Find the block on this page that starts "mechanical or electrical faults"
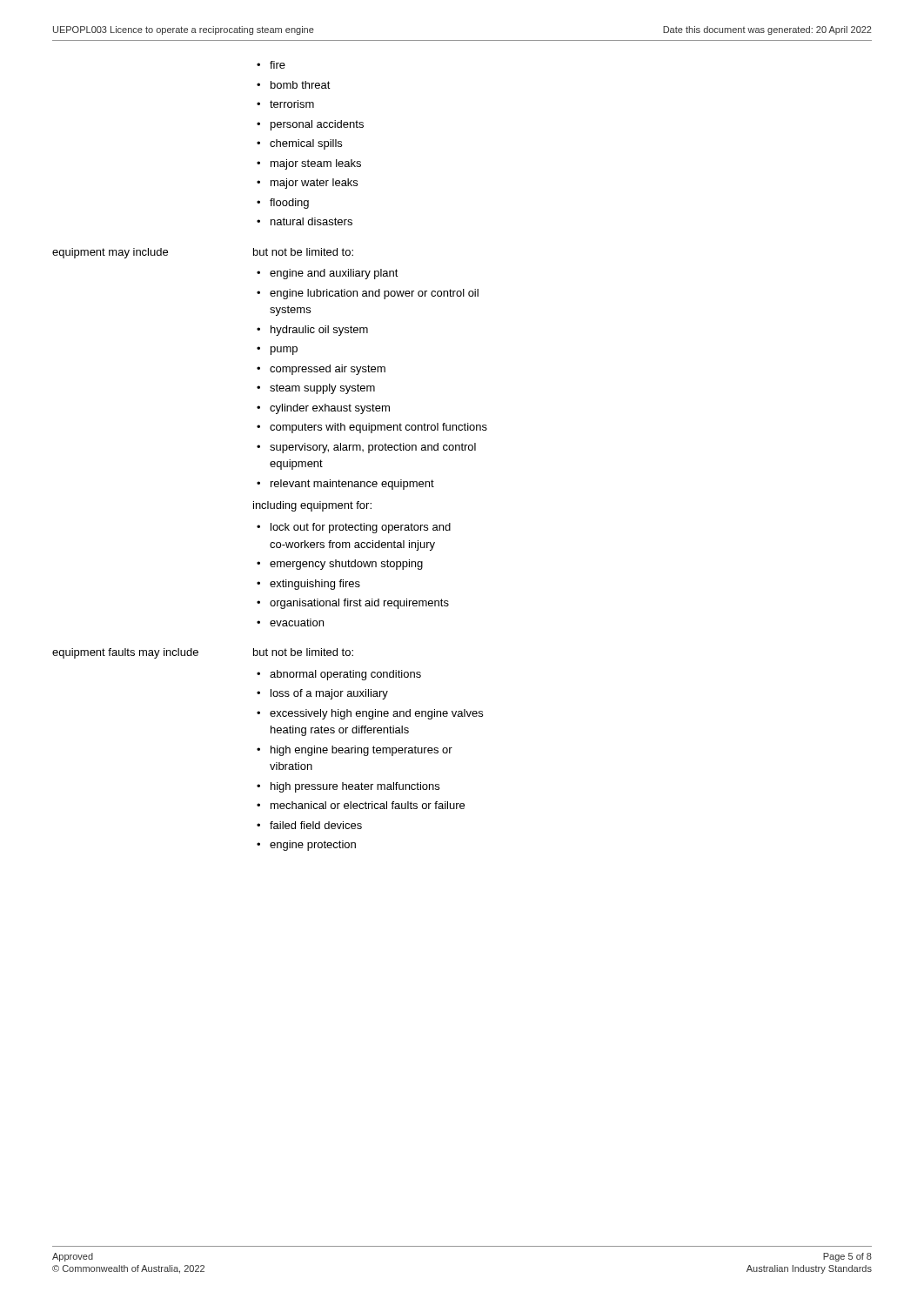924x1305 pixels. point(367,806)
